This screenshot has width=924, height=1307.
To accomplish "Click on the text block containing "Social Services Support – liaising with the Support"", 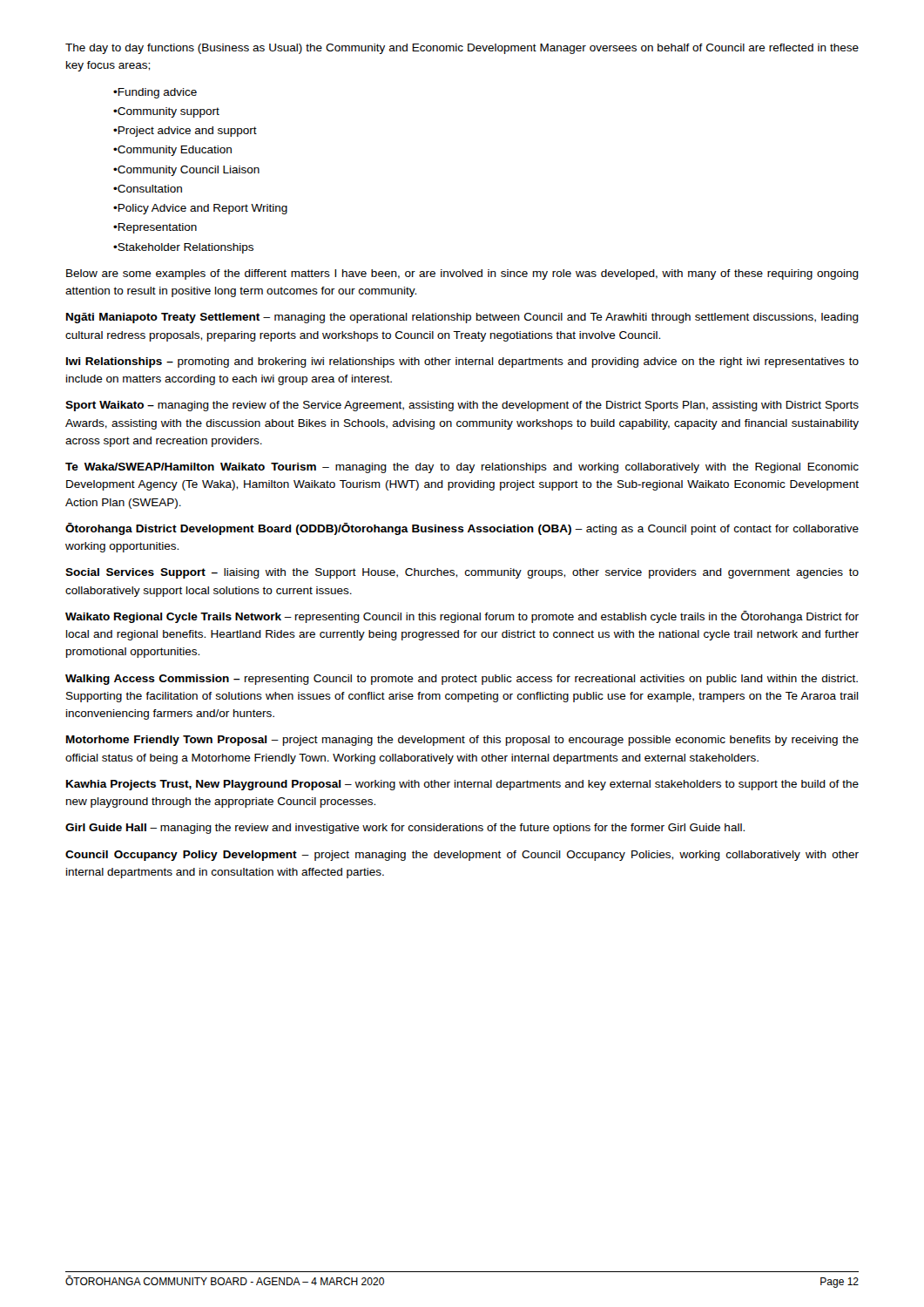I will point(462,581).
